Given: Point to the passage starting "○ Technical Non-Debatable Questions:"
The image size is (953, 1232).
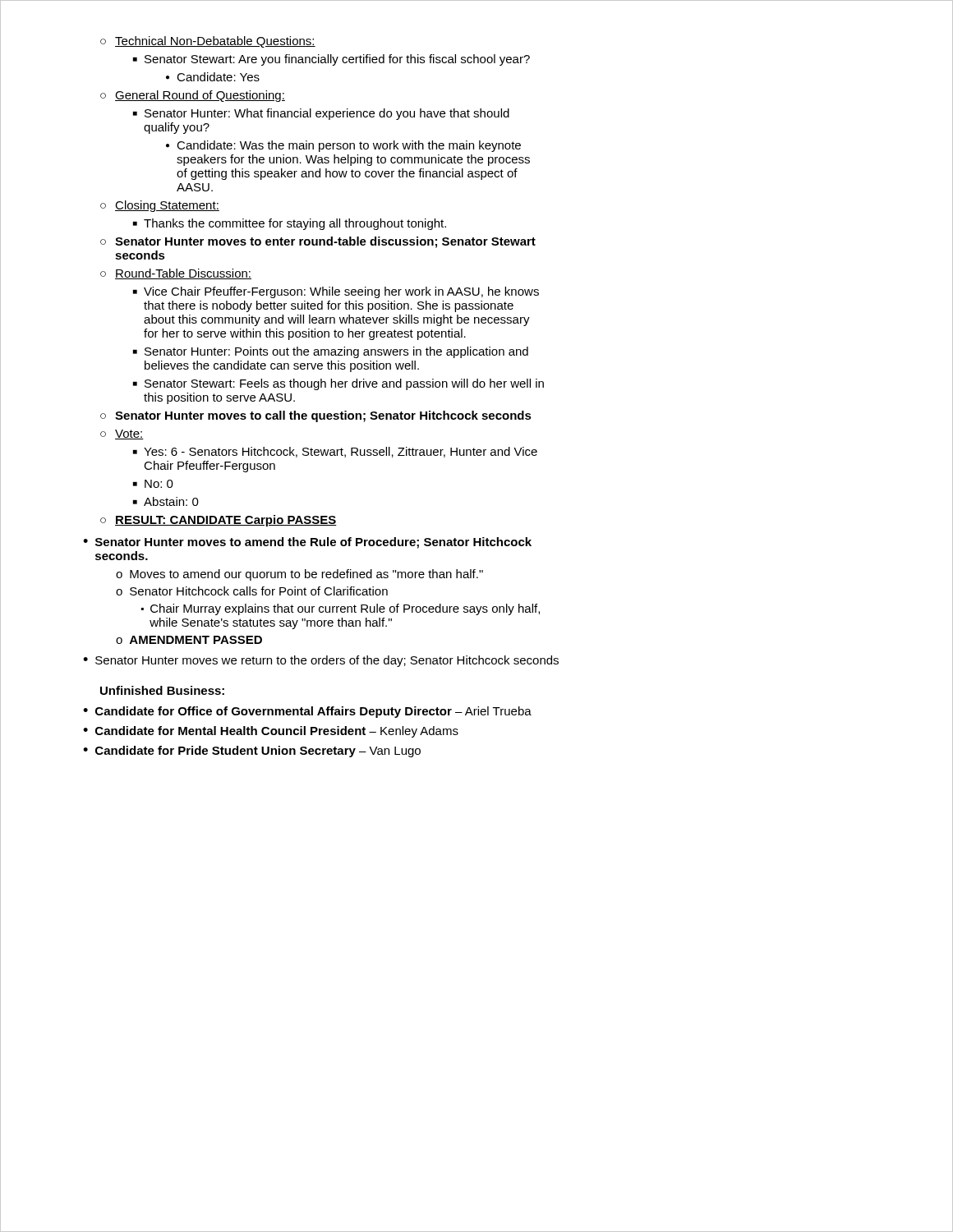Looking at the screenshot, I should click(207, 41).
